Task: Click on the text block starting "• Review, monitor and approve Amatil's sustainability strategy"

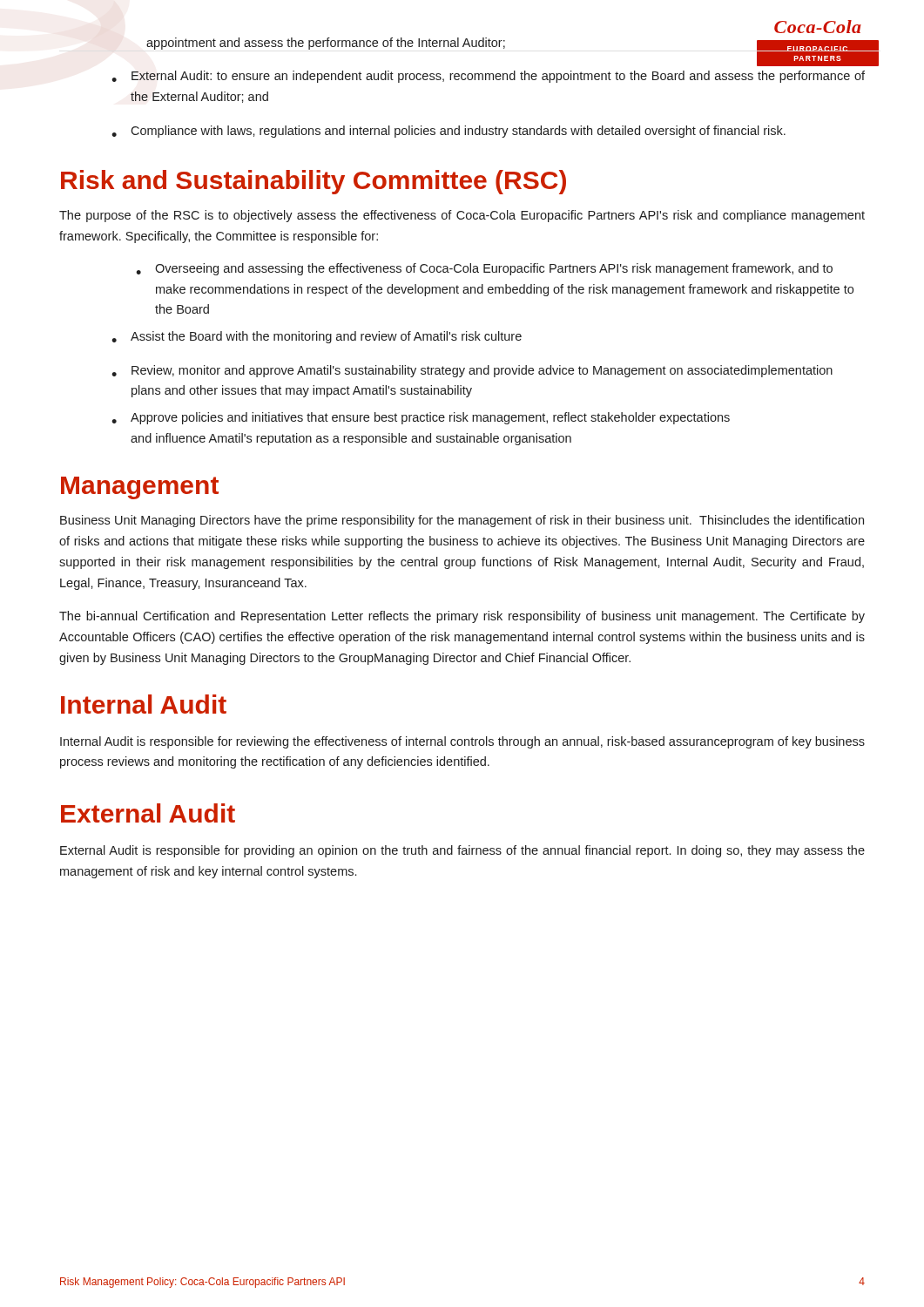Action: [488, 381]
